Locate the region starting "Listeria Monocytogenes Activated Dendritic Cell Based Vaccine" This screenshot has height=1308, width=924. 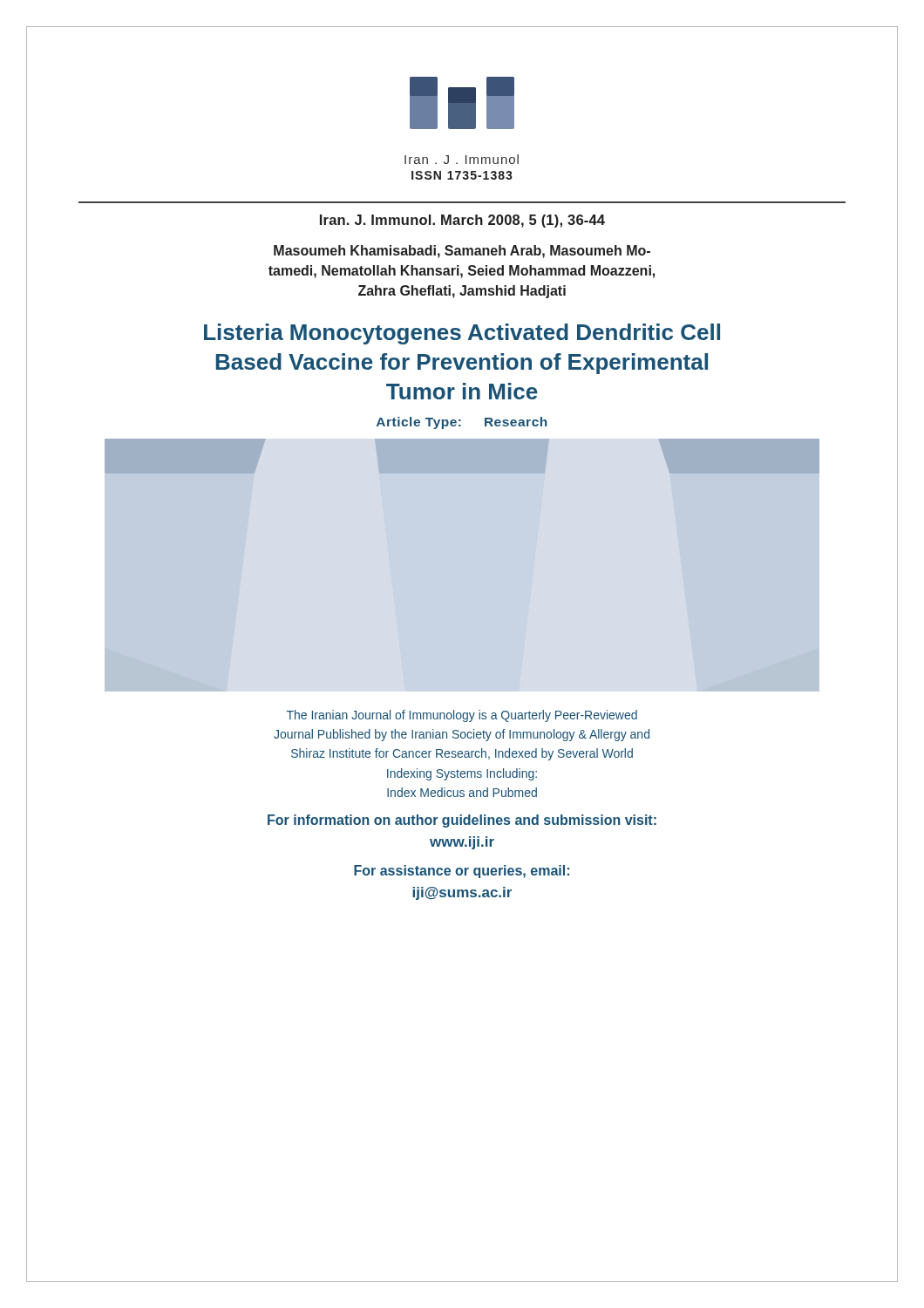pyautogui.click(x=462, y=362)
